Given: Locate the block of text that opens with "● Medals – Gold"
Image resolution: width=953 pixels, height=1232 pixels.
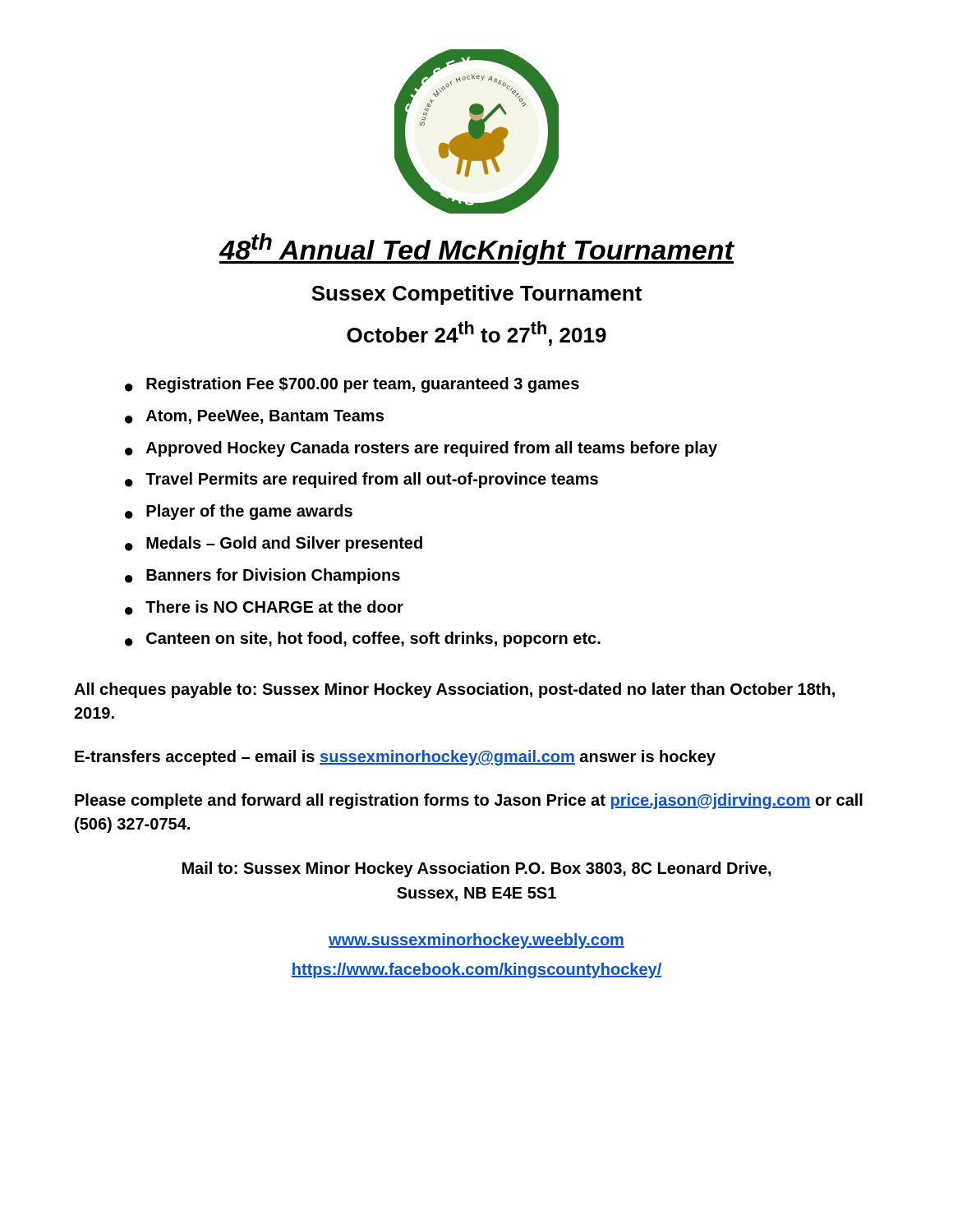Looking at the screenshot, I should coord(273,546).
